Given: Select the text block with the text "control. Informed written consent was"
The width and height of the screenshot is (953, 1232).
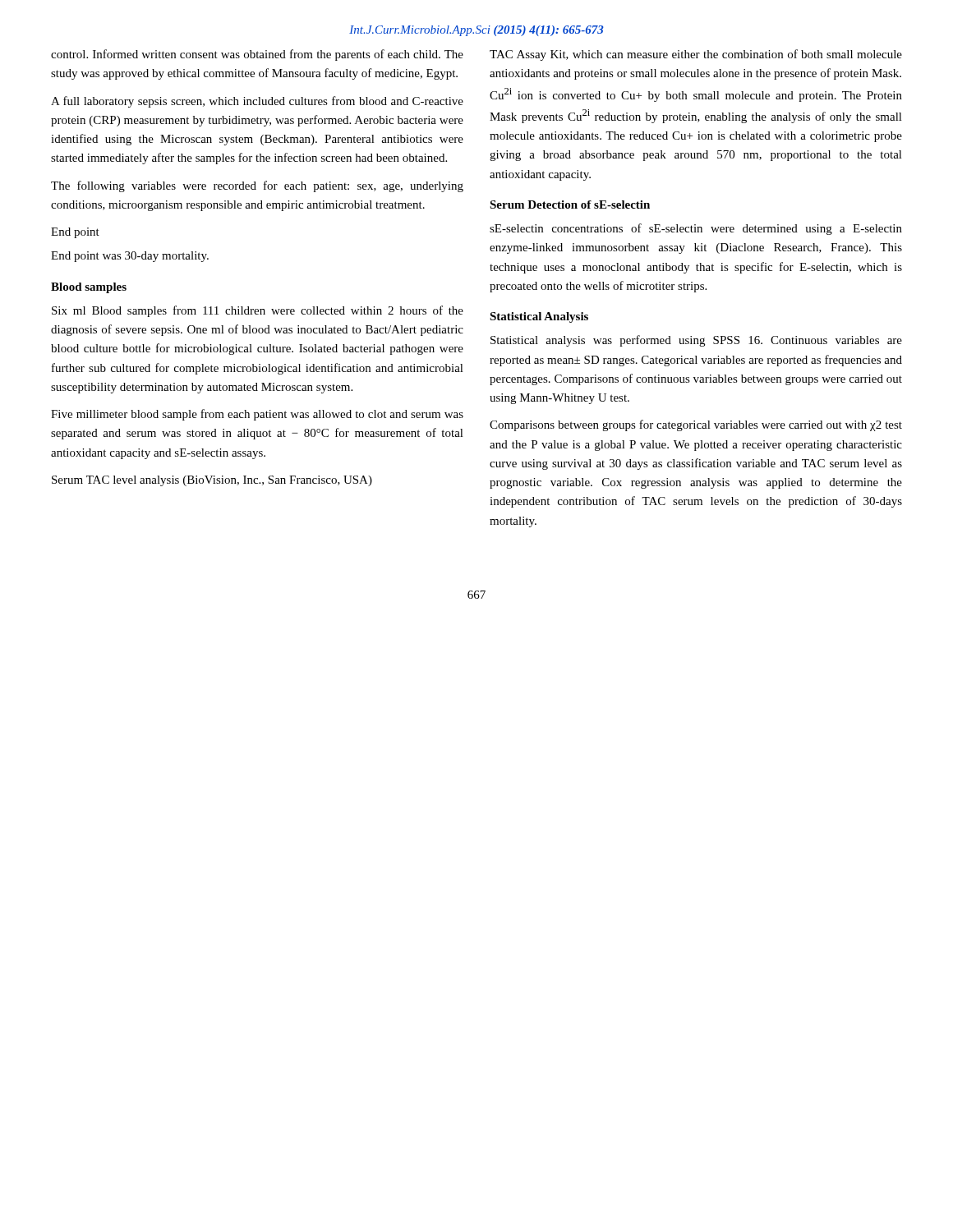Looking at the screenshot, I should [257, 64].
